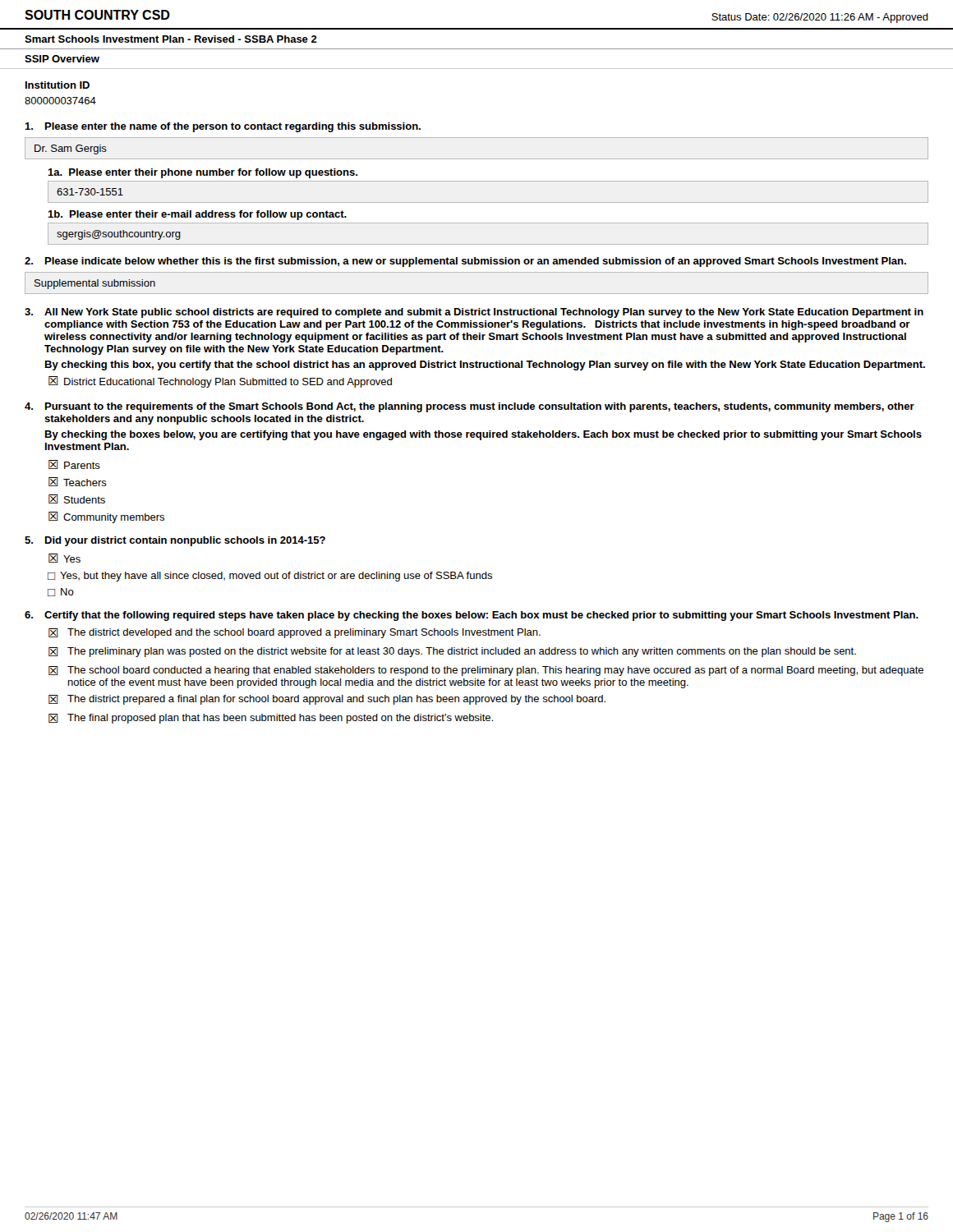Find the list item with the text "2. Please indicate below"
Viewport: 953px width, 1232px height.
(466, 261)
